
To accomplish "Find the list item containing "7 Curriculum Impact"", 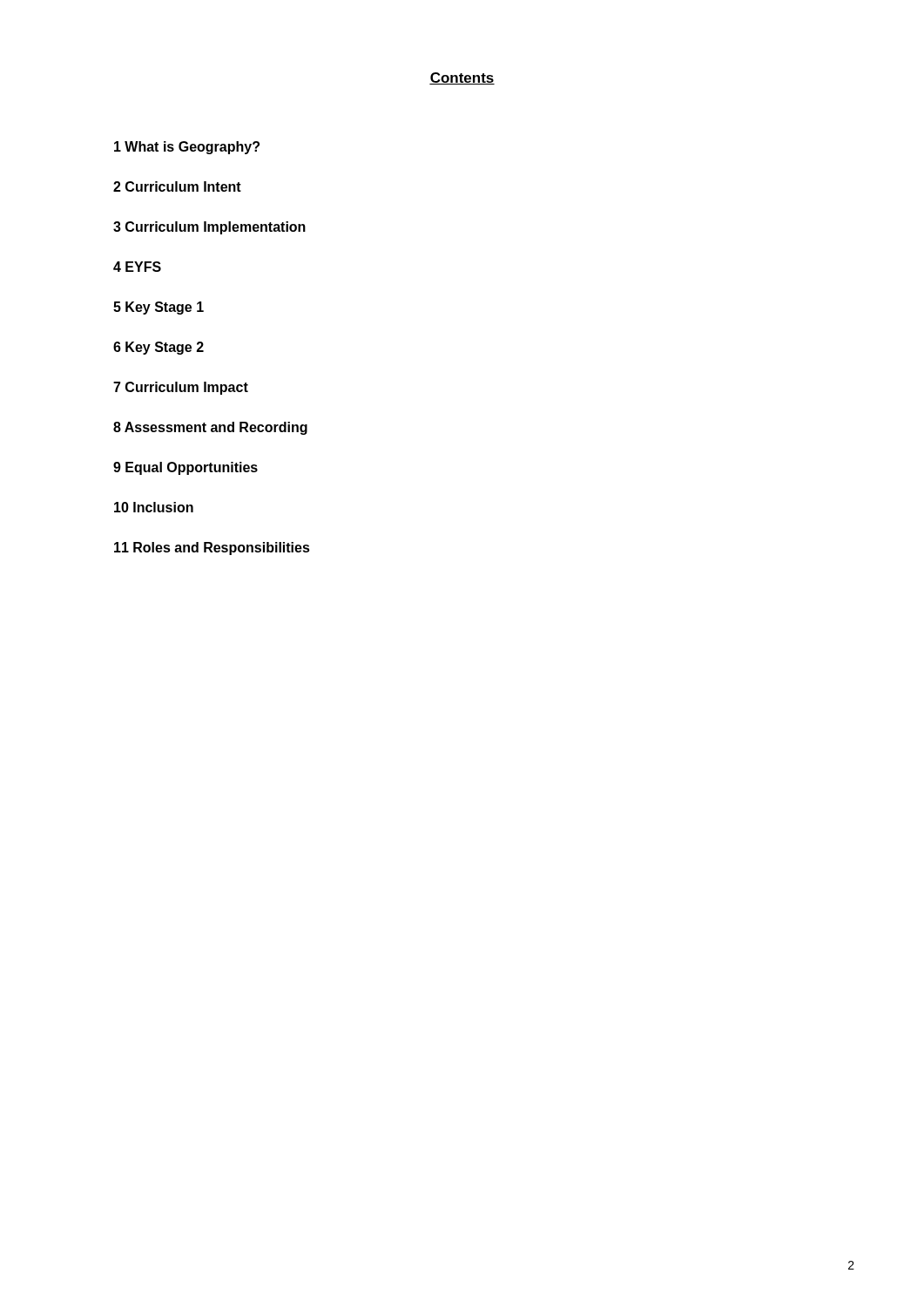I will [x=181, y=387].
